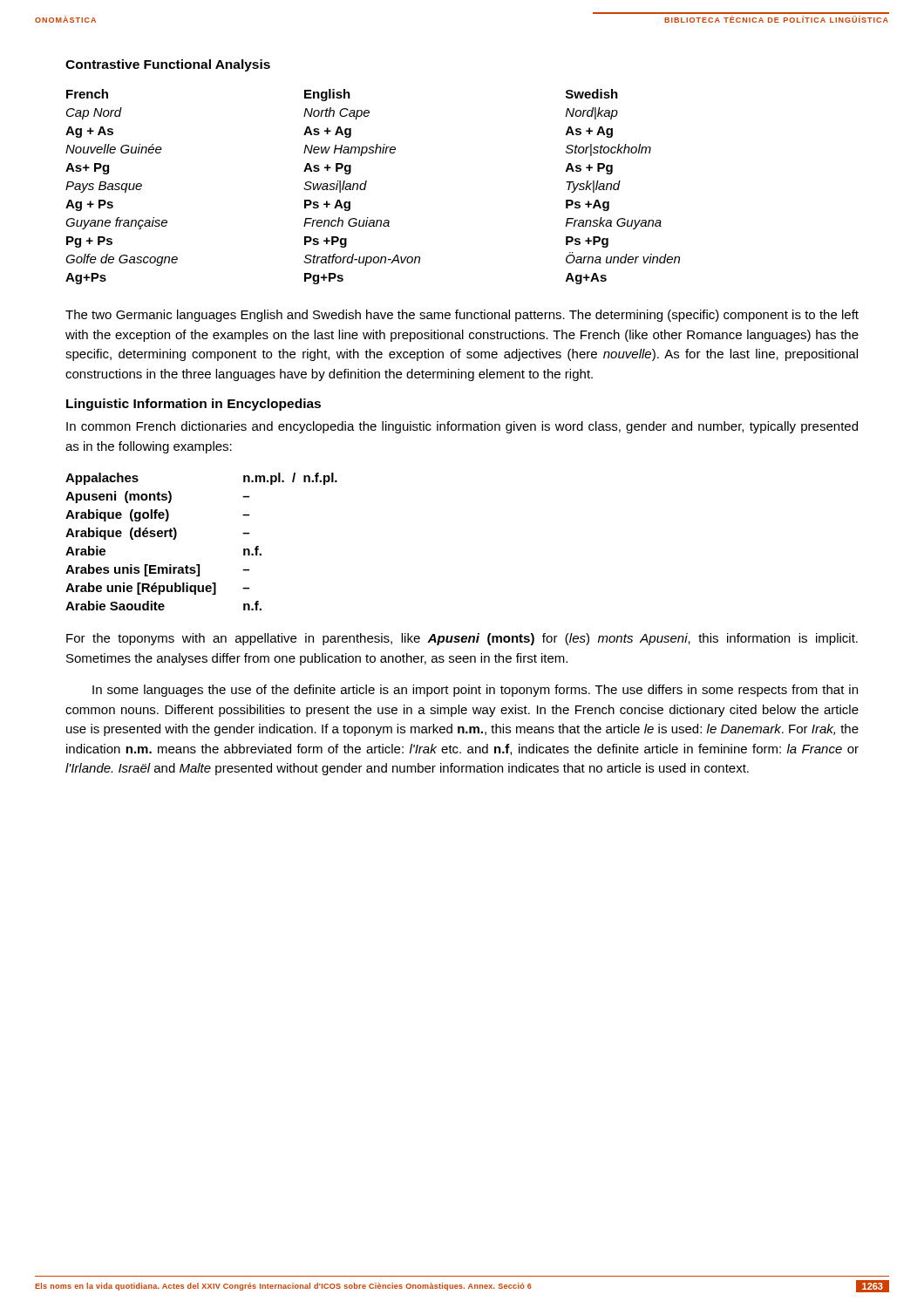This screenshot has height=1308, width=924.
Task: Point to the block beginning "In some languages the use of the definite"
Action: point(462,729)
